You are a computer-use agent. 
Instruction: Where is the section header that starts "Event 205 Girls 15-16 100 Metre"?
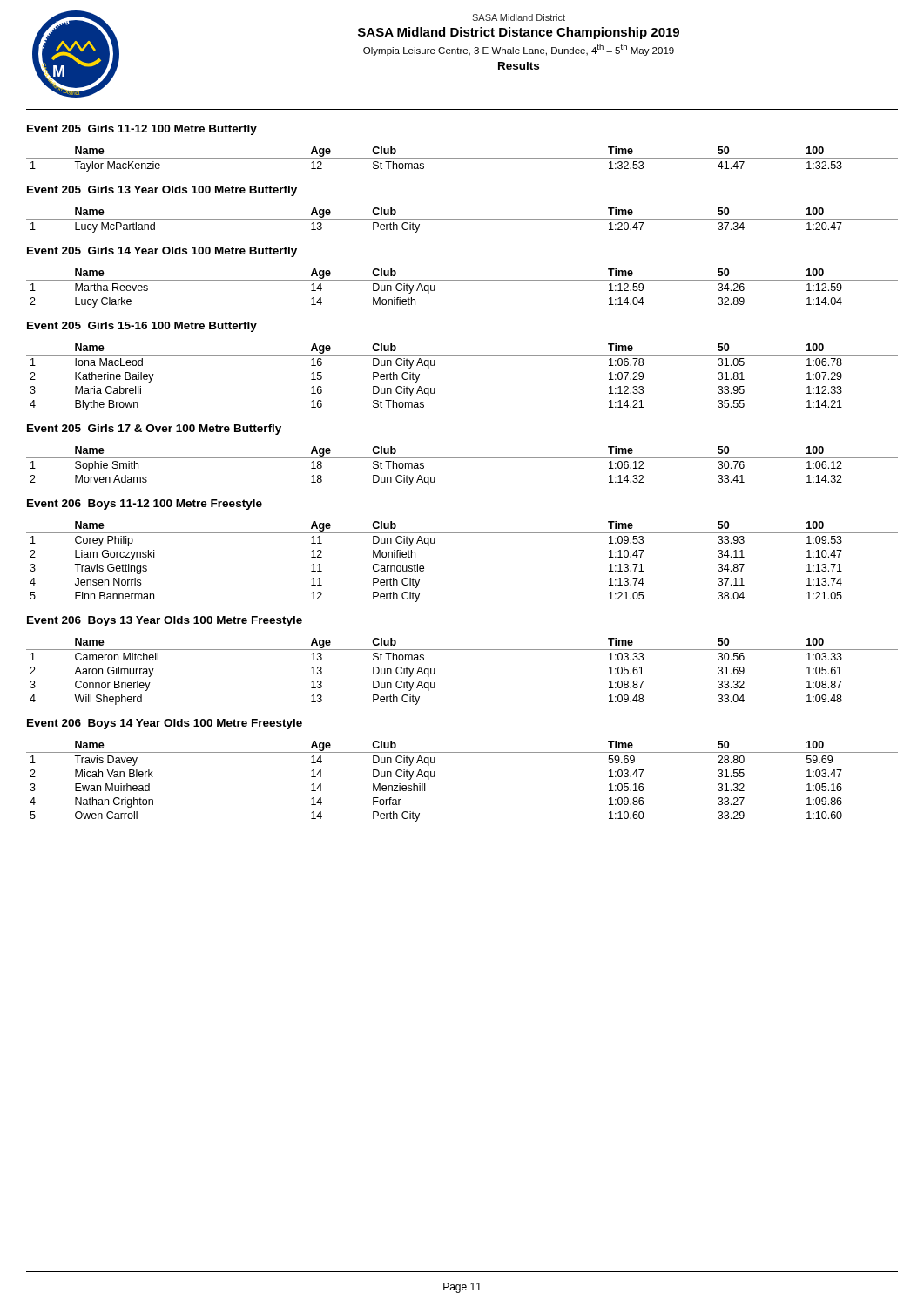tap(142, 327)
